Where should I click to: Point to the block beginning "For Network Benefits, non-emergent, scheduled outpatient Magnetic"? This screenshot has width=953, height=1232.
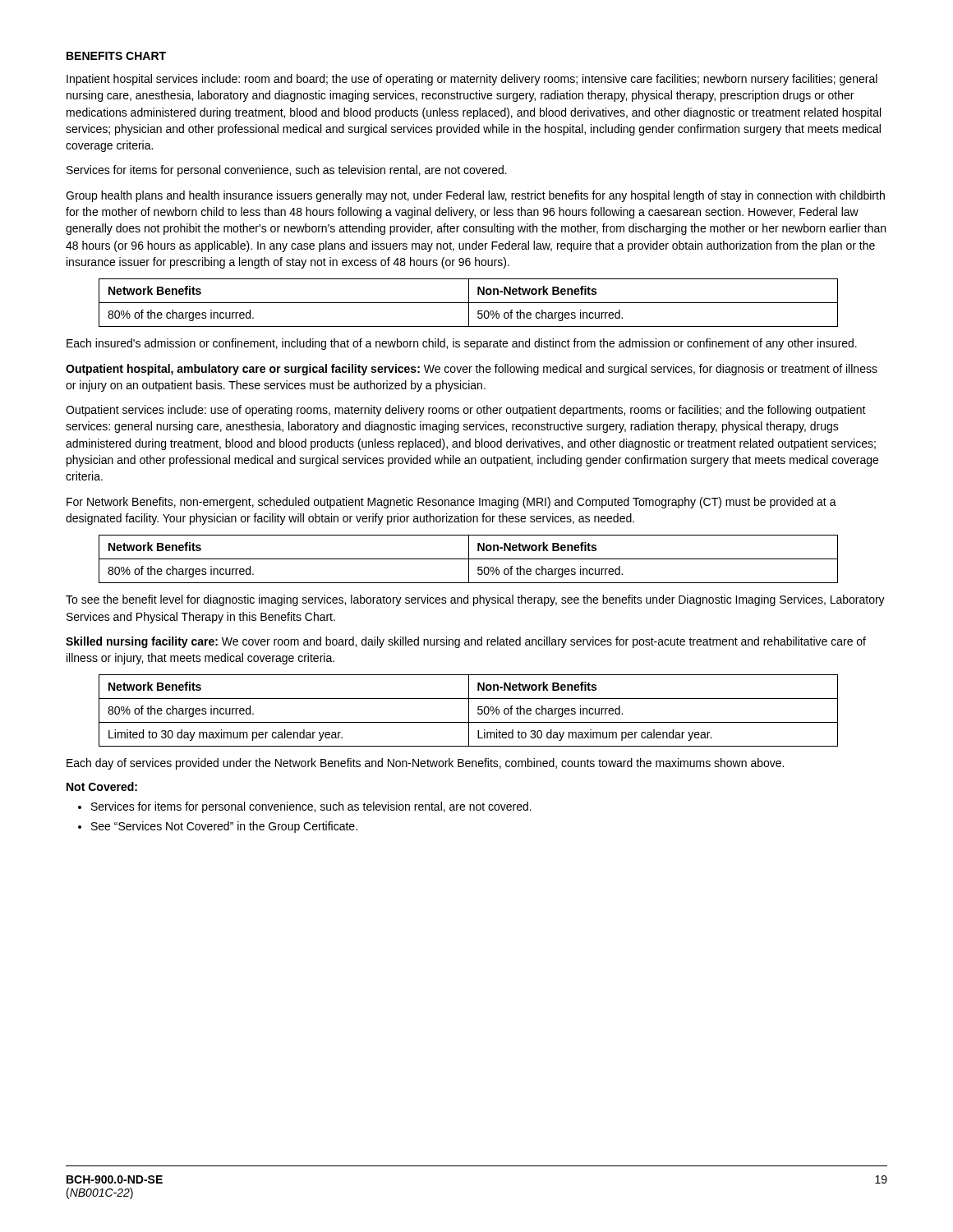click(x=476, y=510)
